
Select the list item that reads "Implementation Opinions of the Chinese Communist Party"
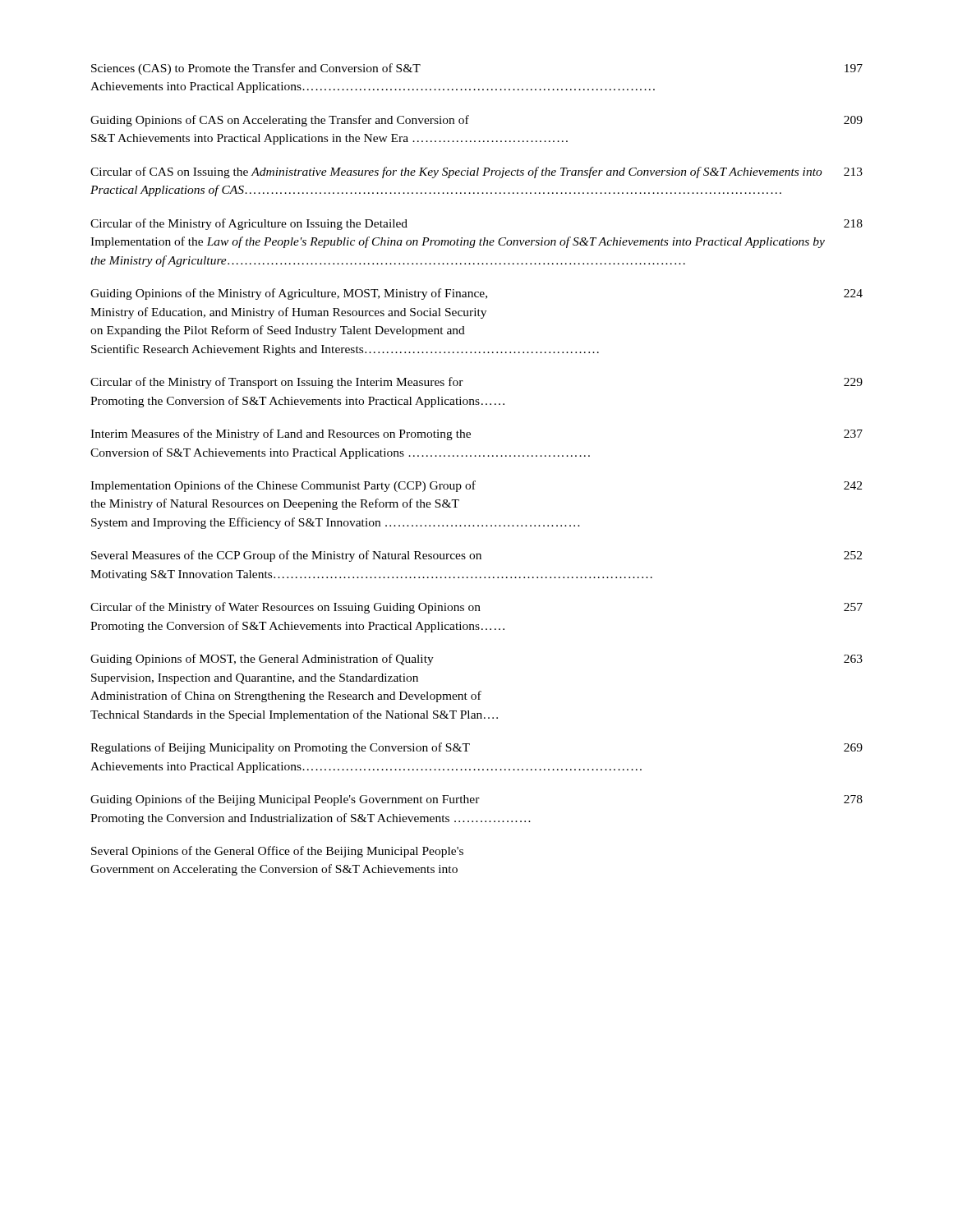tap(476, 486)
